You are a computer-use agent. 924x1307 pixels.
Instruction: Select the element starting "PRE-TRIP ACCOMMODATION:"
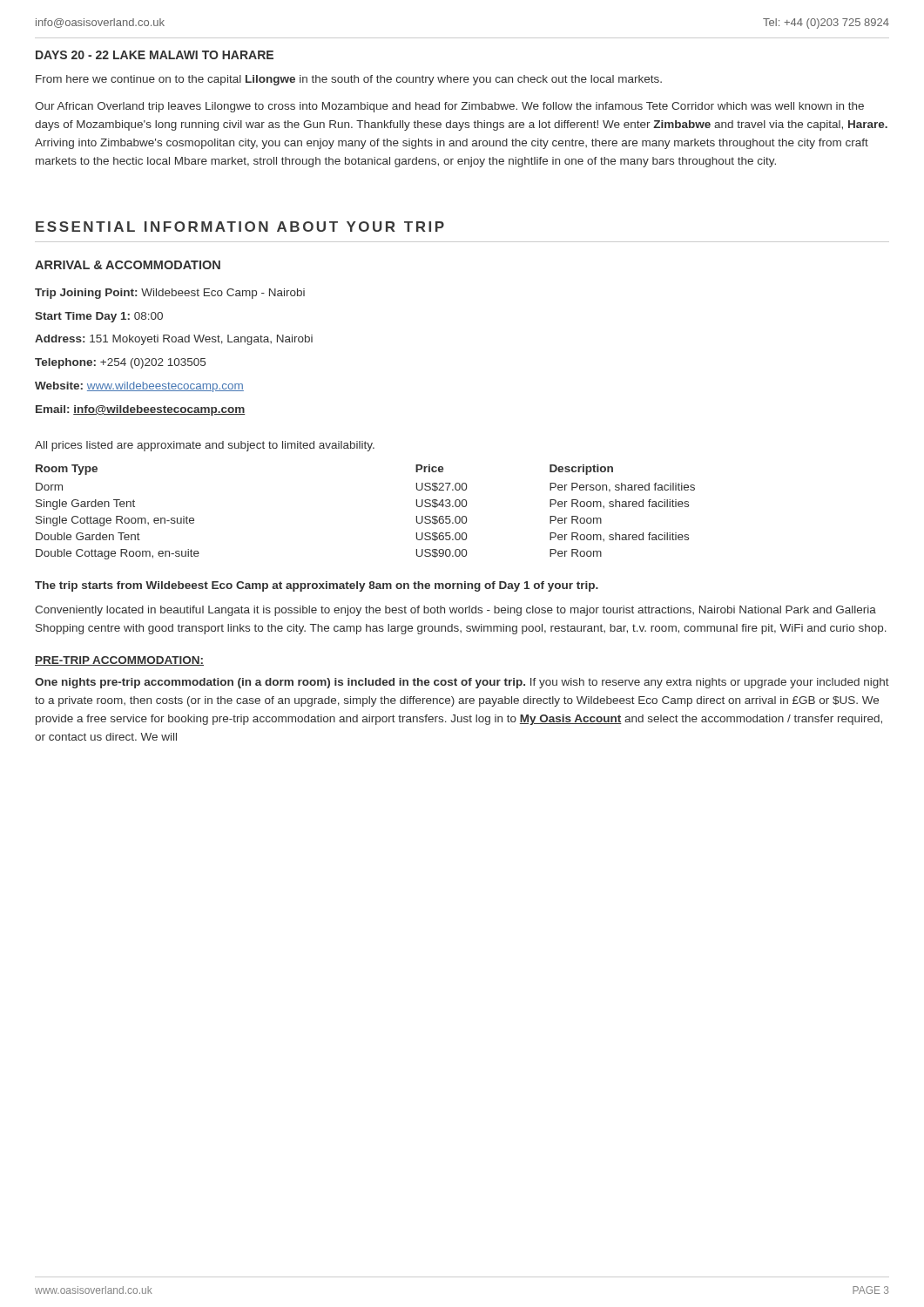pos(119,660)
